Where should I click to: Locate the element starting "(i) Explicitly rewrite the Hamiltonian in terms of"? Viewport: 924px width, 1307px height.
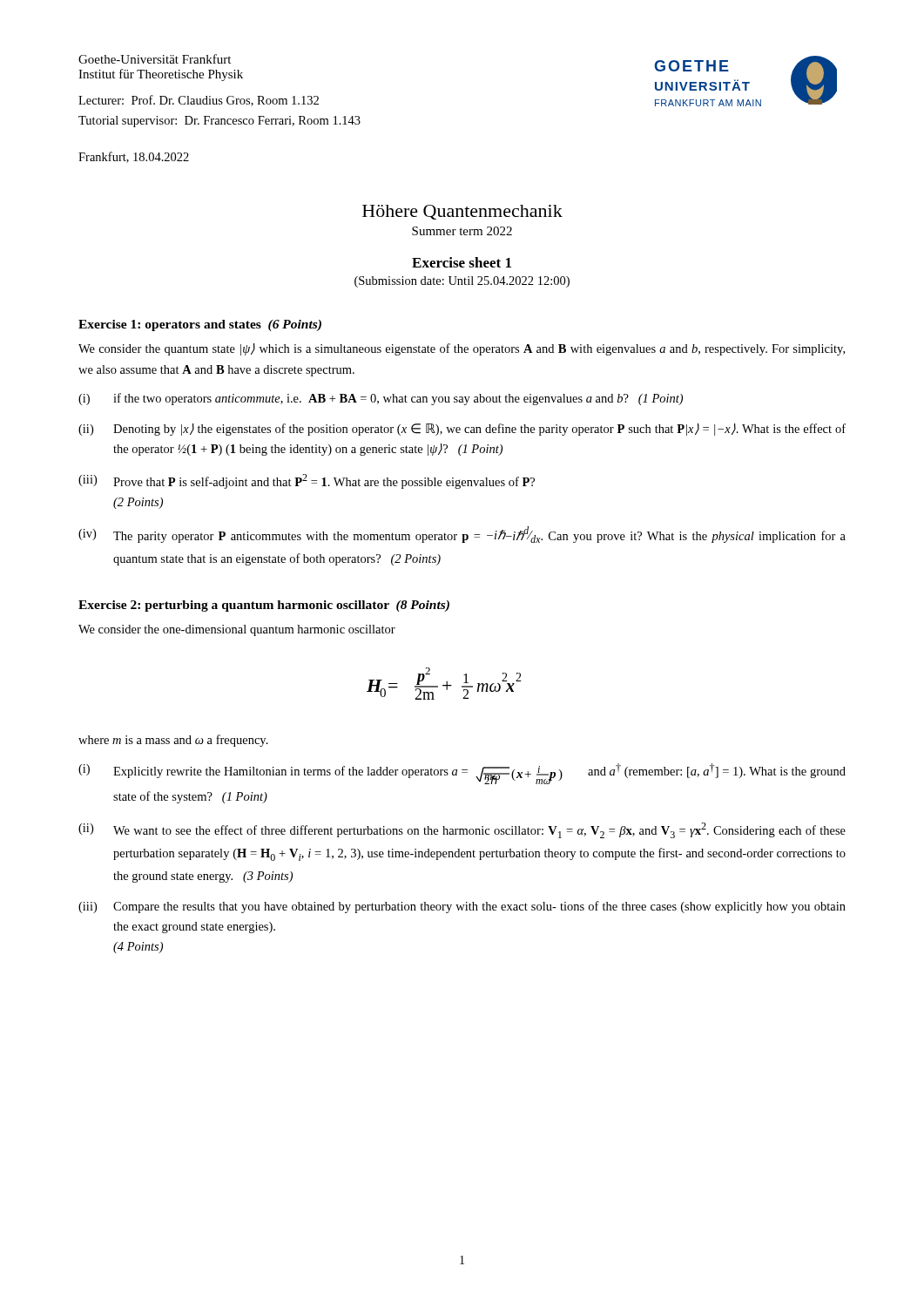pyautogui.click(x=462, y=783)
